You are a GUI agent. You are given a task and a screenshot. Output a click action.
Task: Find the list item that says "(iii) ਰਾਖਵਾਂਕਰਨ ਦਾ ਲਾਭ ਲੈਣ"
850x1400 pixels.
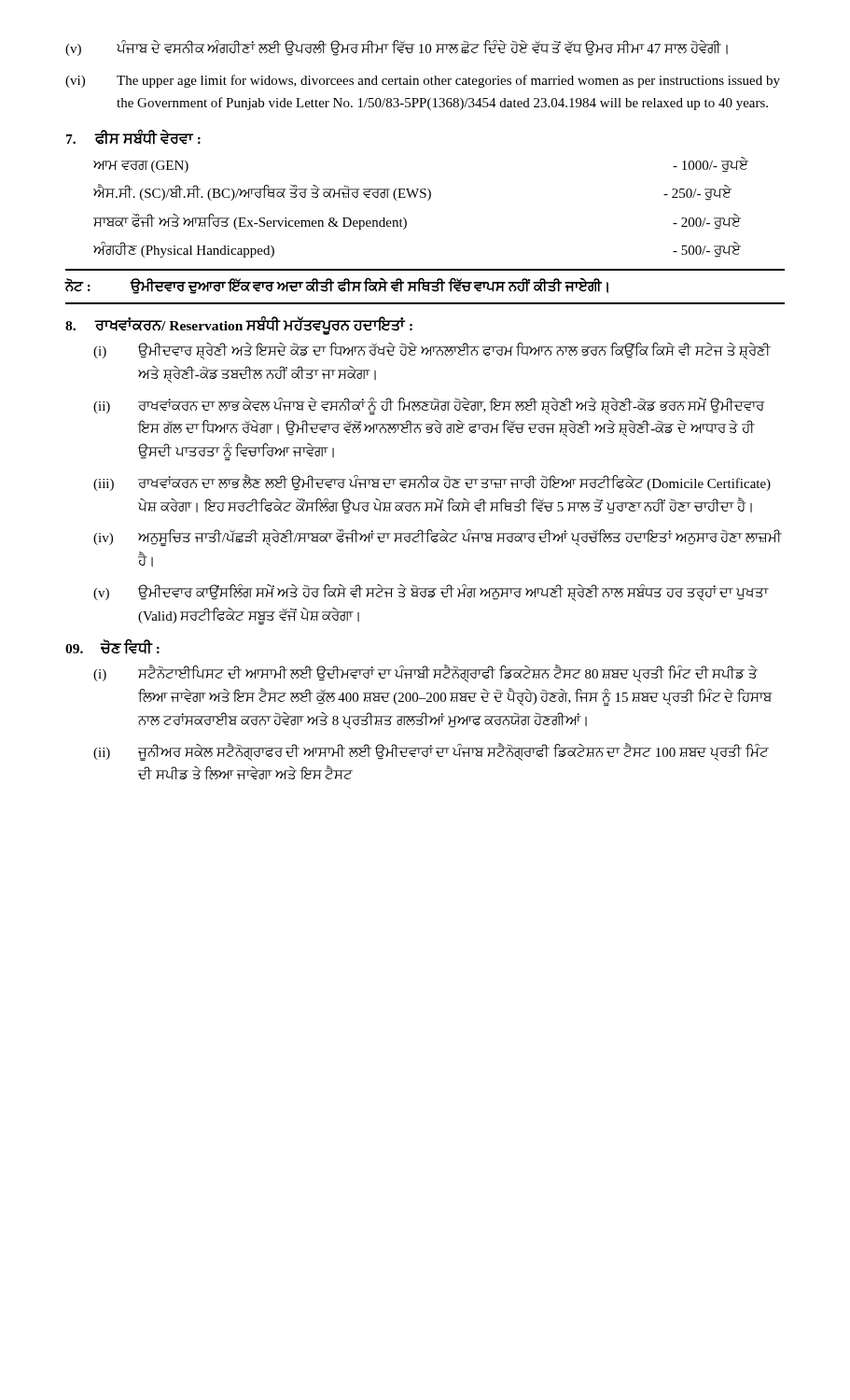coord(439,495)
